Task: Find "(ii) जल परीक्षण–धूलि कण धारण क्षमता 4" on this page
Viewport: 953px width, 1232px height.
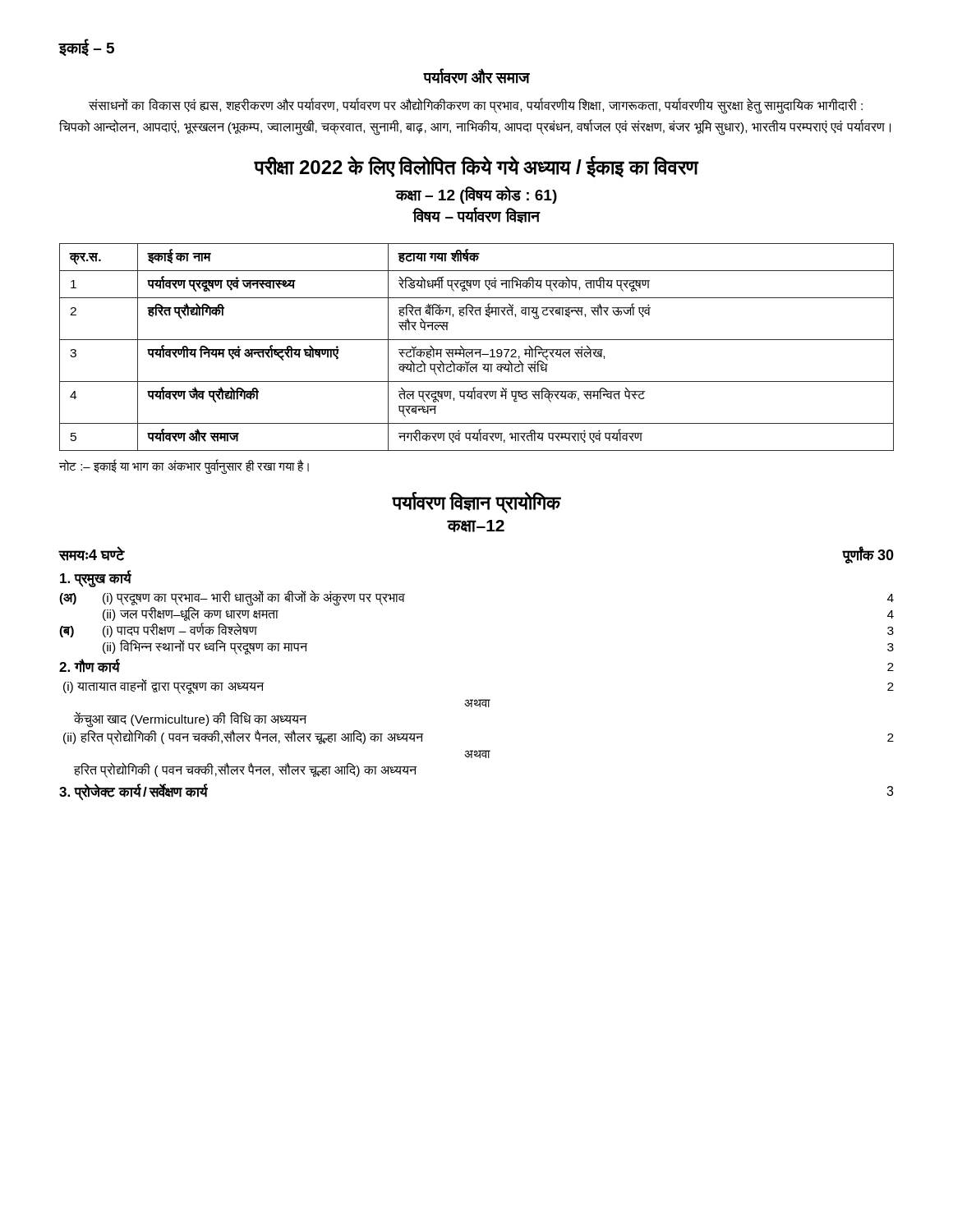Action: (x=170, y=614)
